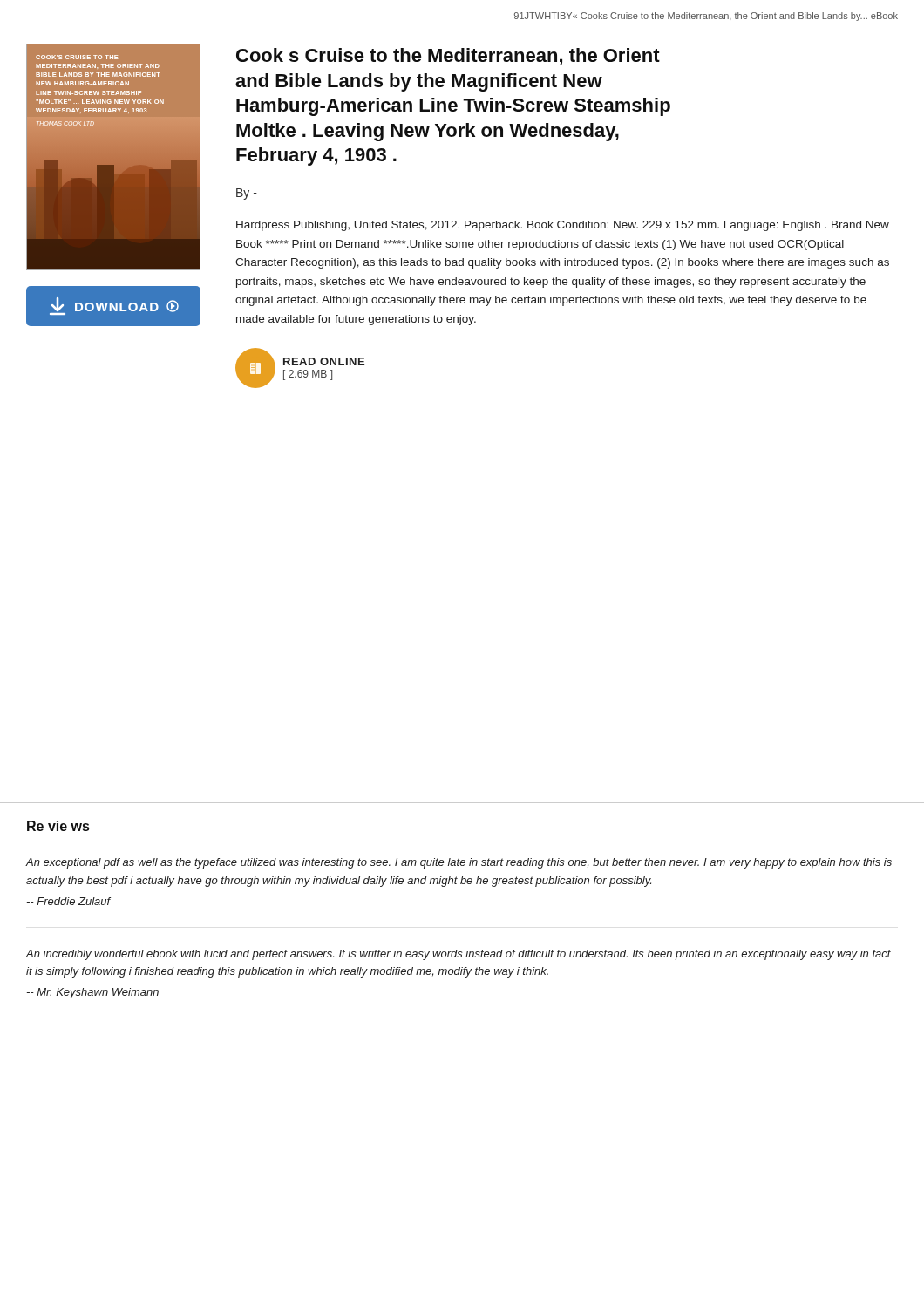Image resolution: width=924 pixels, height=1308 pixels.
Task: Select the element starting "By -"
Action: pos(246,193)
